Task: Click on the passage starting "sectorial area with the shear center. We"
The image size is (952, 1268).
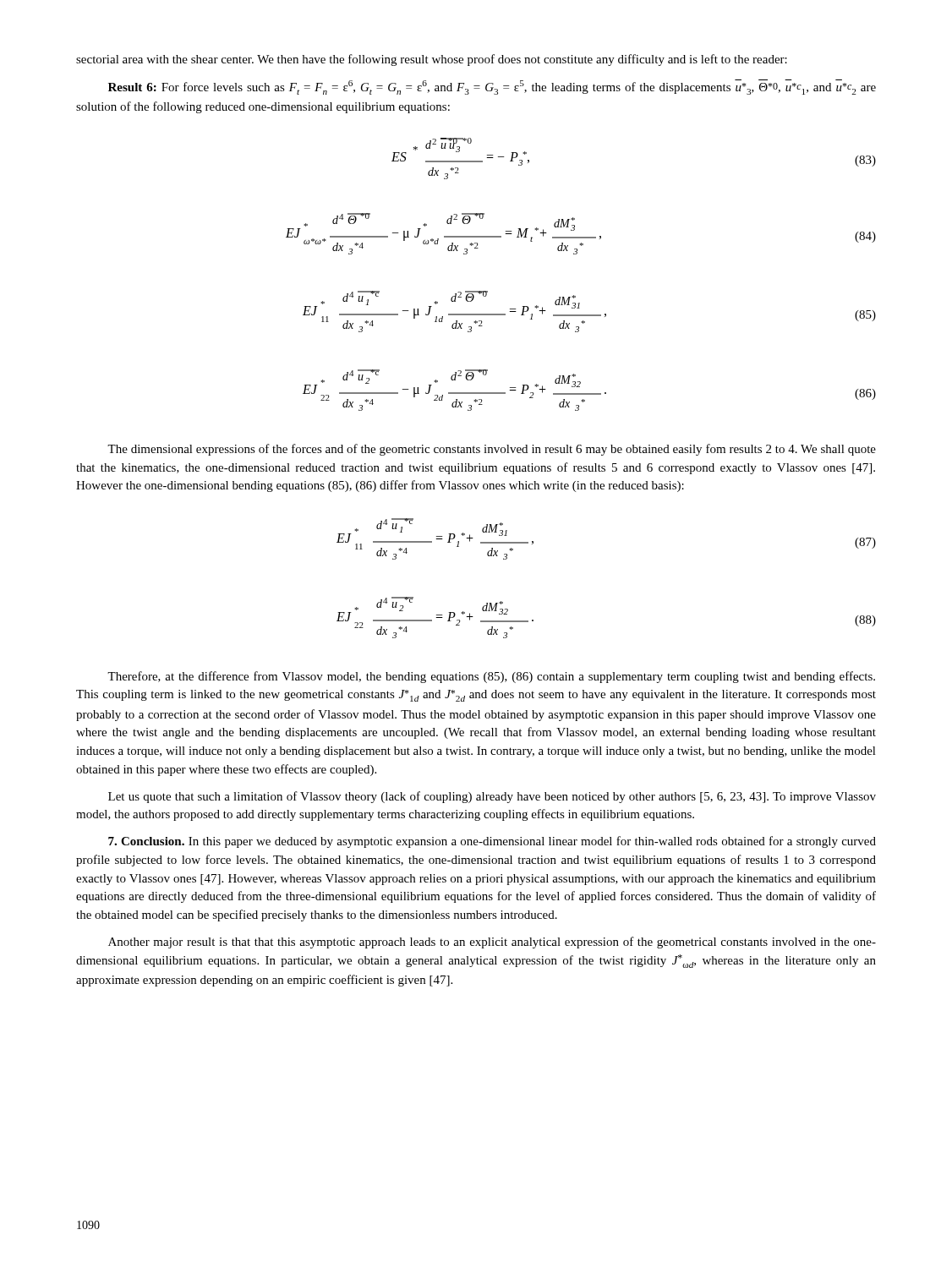Action: coord(432,59)
